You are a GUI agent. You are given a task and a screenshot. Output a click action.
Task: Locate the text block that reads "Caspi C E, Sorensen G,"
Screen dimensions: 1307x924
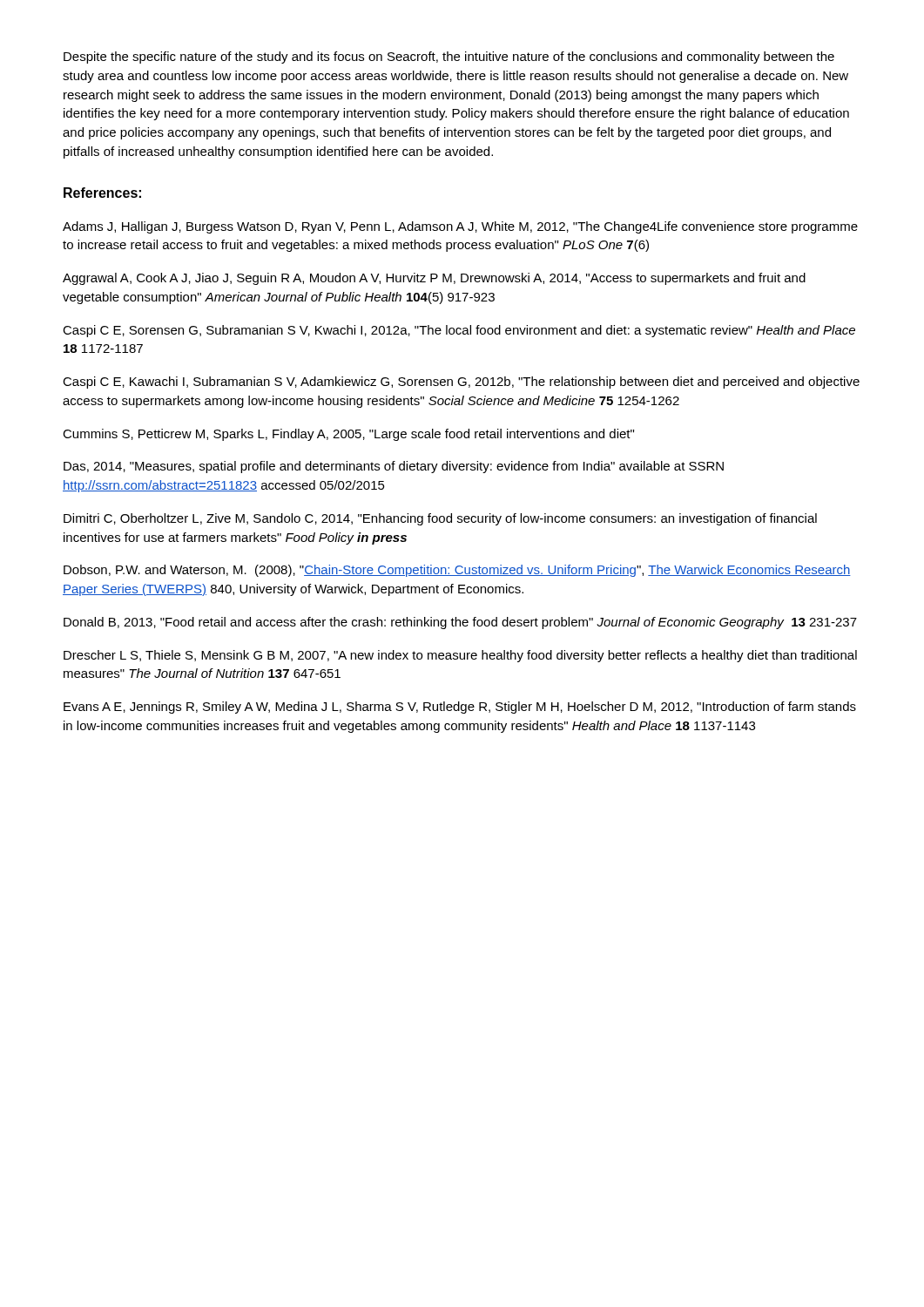click(x=459, y=339)
